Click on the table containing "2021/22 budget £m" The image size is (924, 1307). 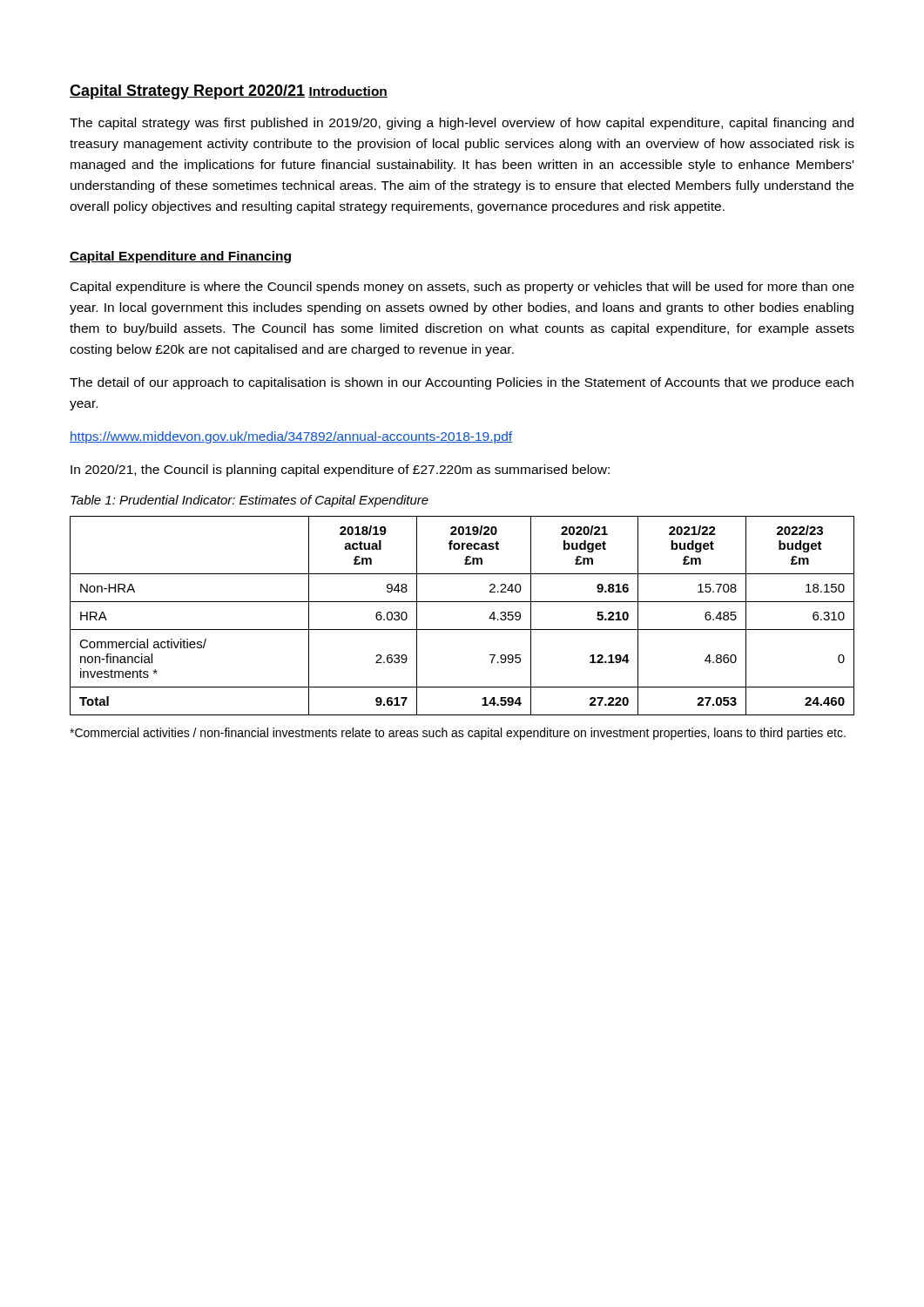(462, 616)
